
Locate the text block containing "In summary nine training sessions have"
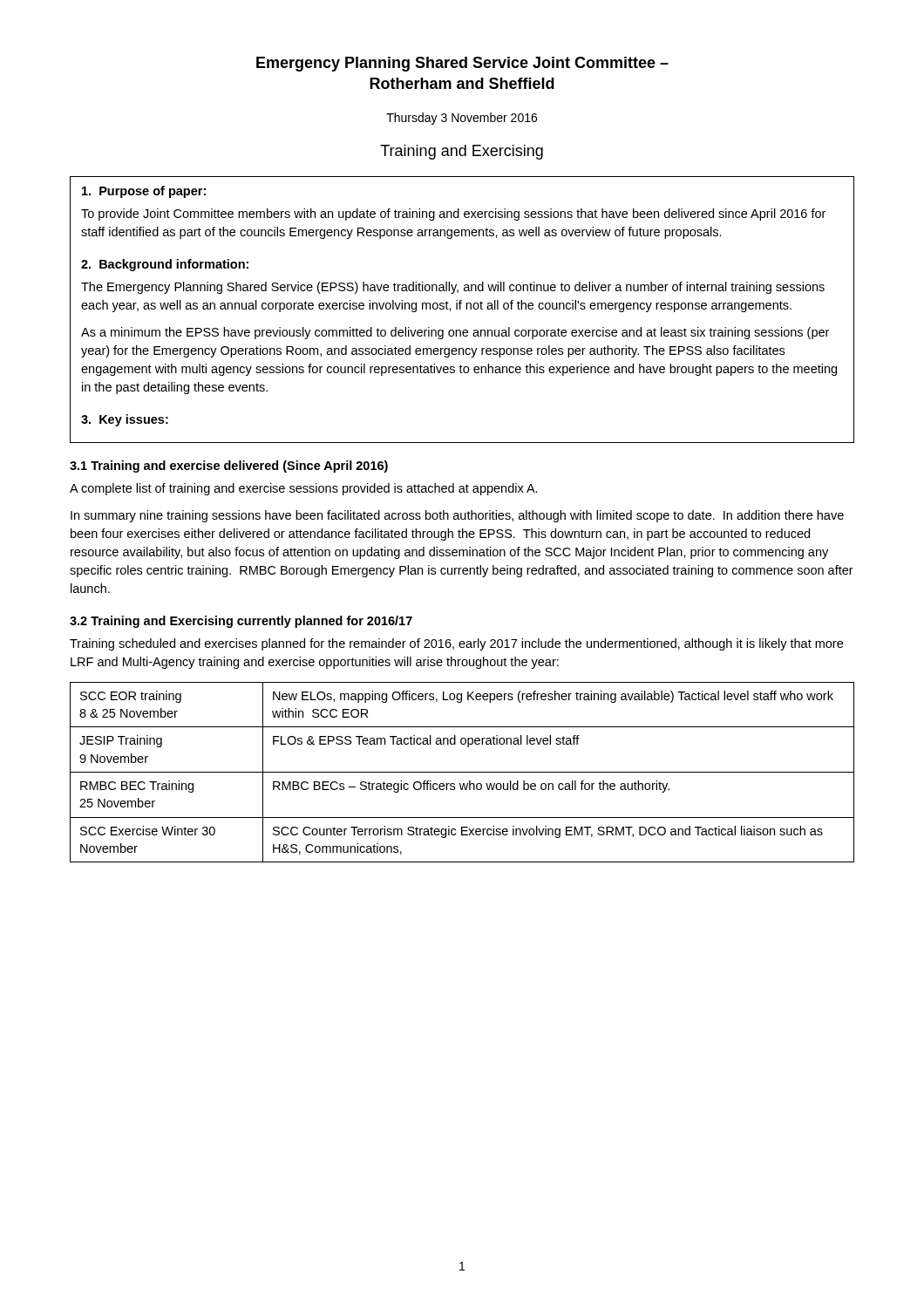pyautogui.click(x=461, y=552)
